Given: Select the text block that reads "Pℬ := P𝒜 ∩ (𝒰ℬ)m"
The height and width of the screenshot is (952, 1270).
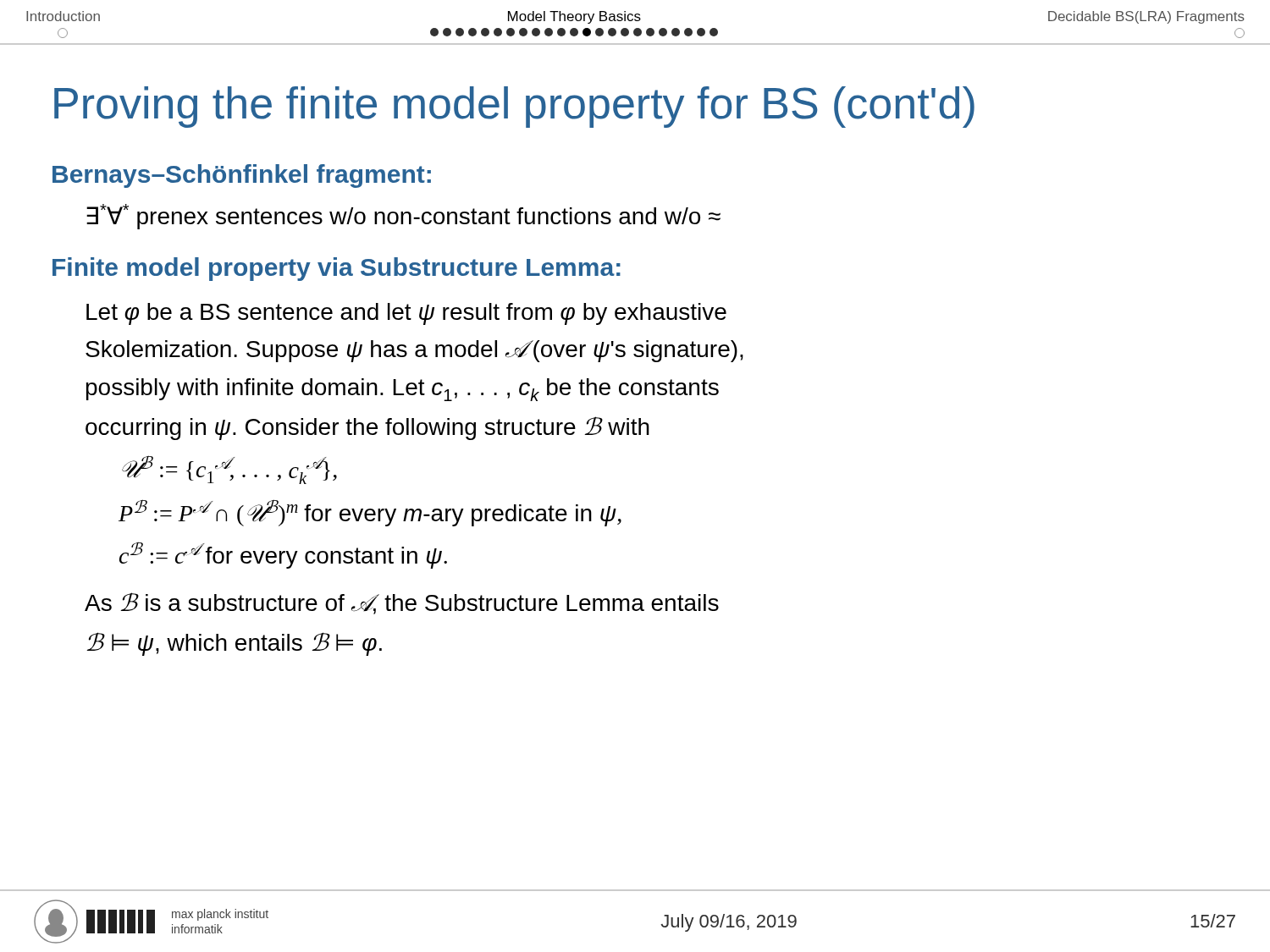Looking at the screenshot, I should 370,513.
